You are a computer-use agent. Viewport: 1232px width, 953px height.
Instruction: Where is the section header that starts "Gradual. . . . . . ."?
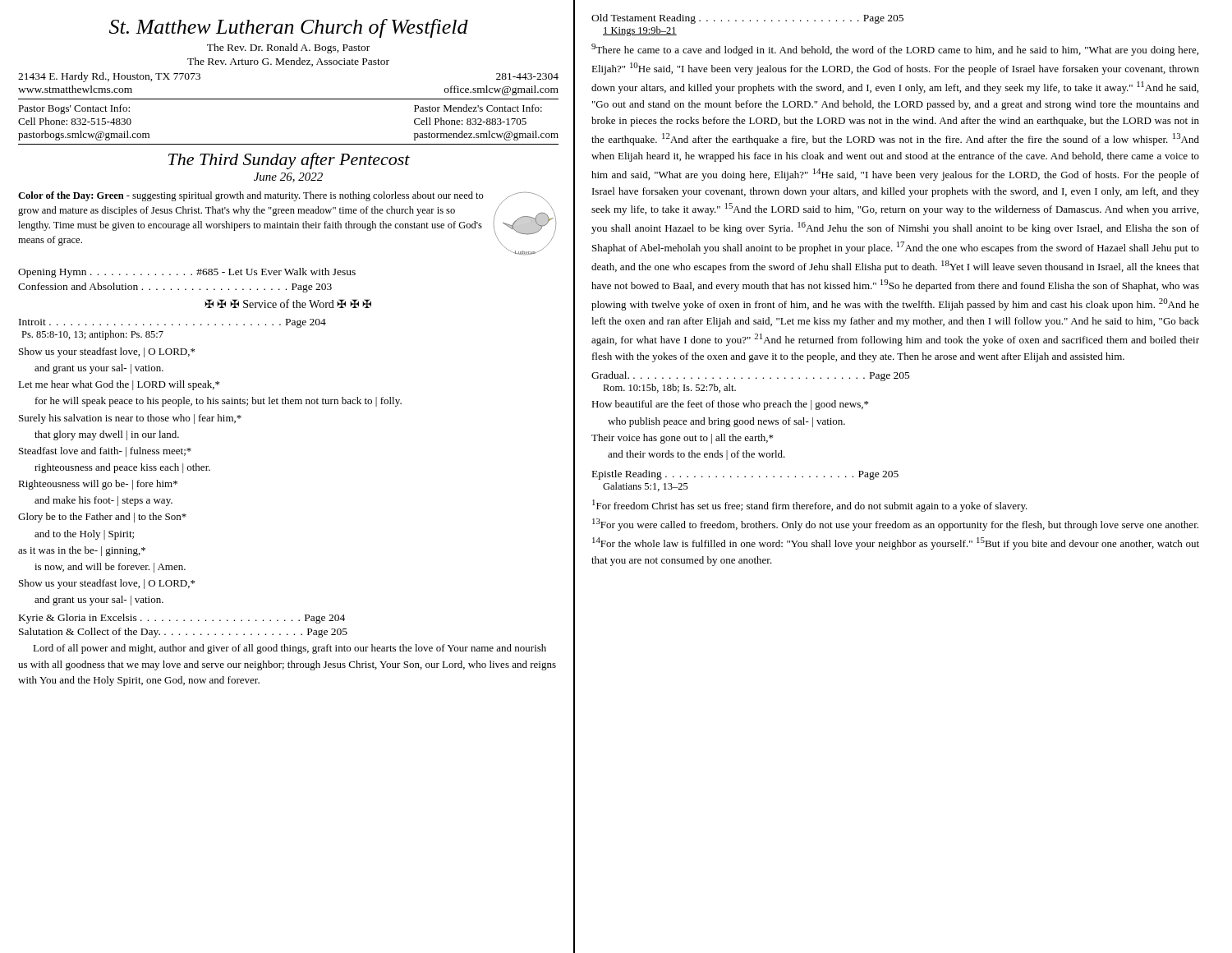click(x=751, y=375)
